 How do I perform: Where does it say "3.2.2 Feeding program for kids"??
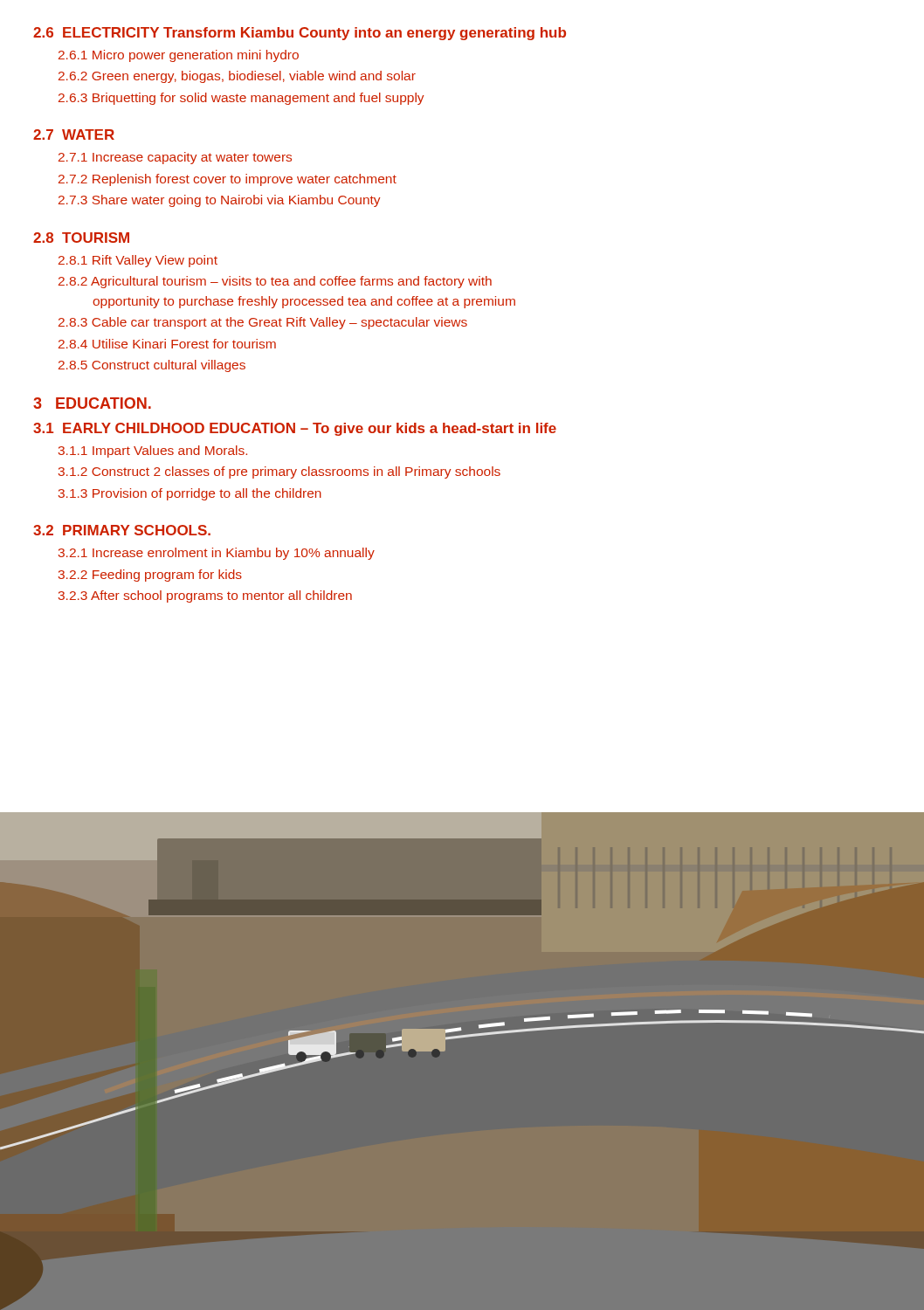tap(150, 574)
